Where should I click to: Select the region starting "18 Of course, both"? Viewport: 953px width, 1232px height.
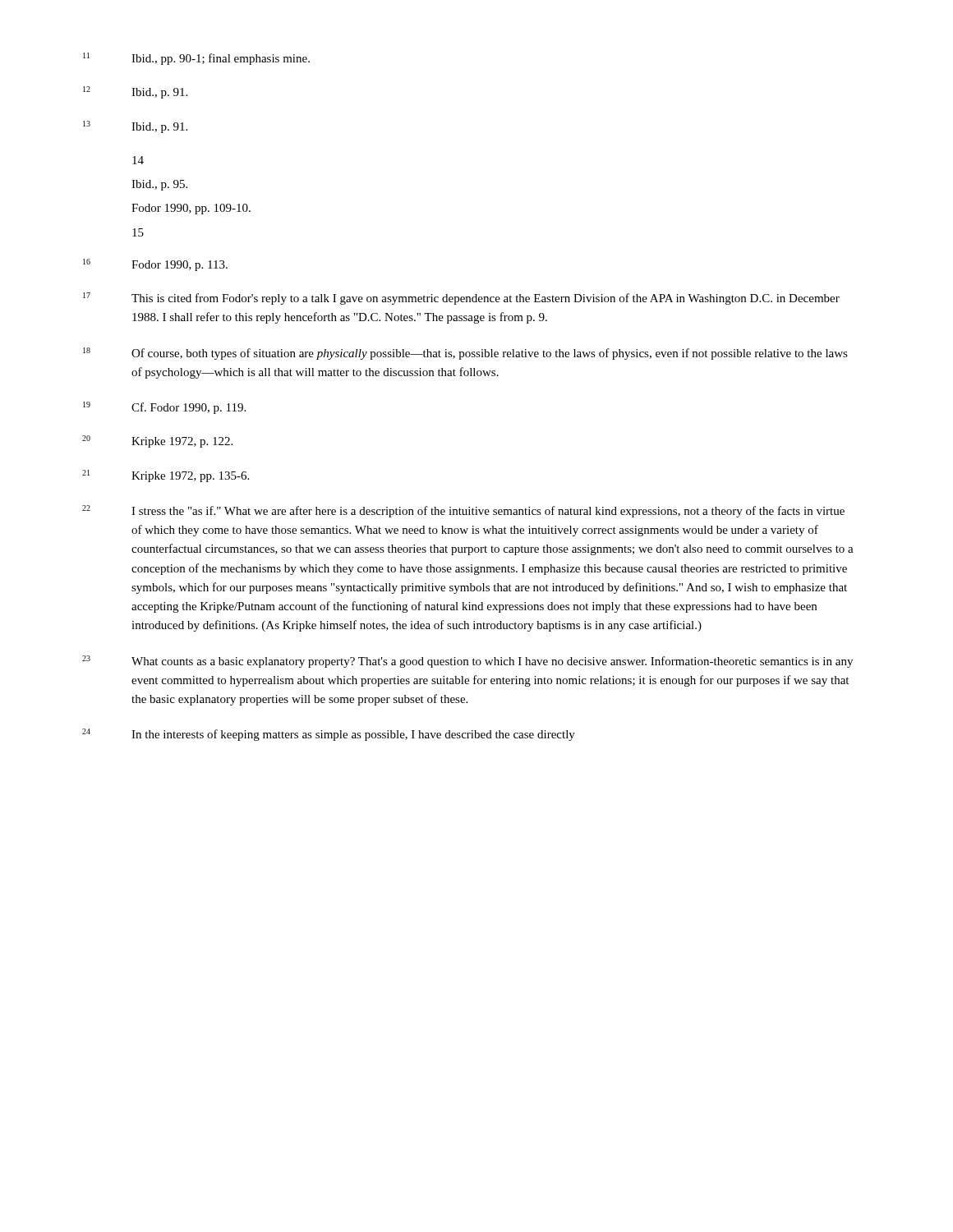pos(468,363)
